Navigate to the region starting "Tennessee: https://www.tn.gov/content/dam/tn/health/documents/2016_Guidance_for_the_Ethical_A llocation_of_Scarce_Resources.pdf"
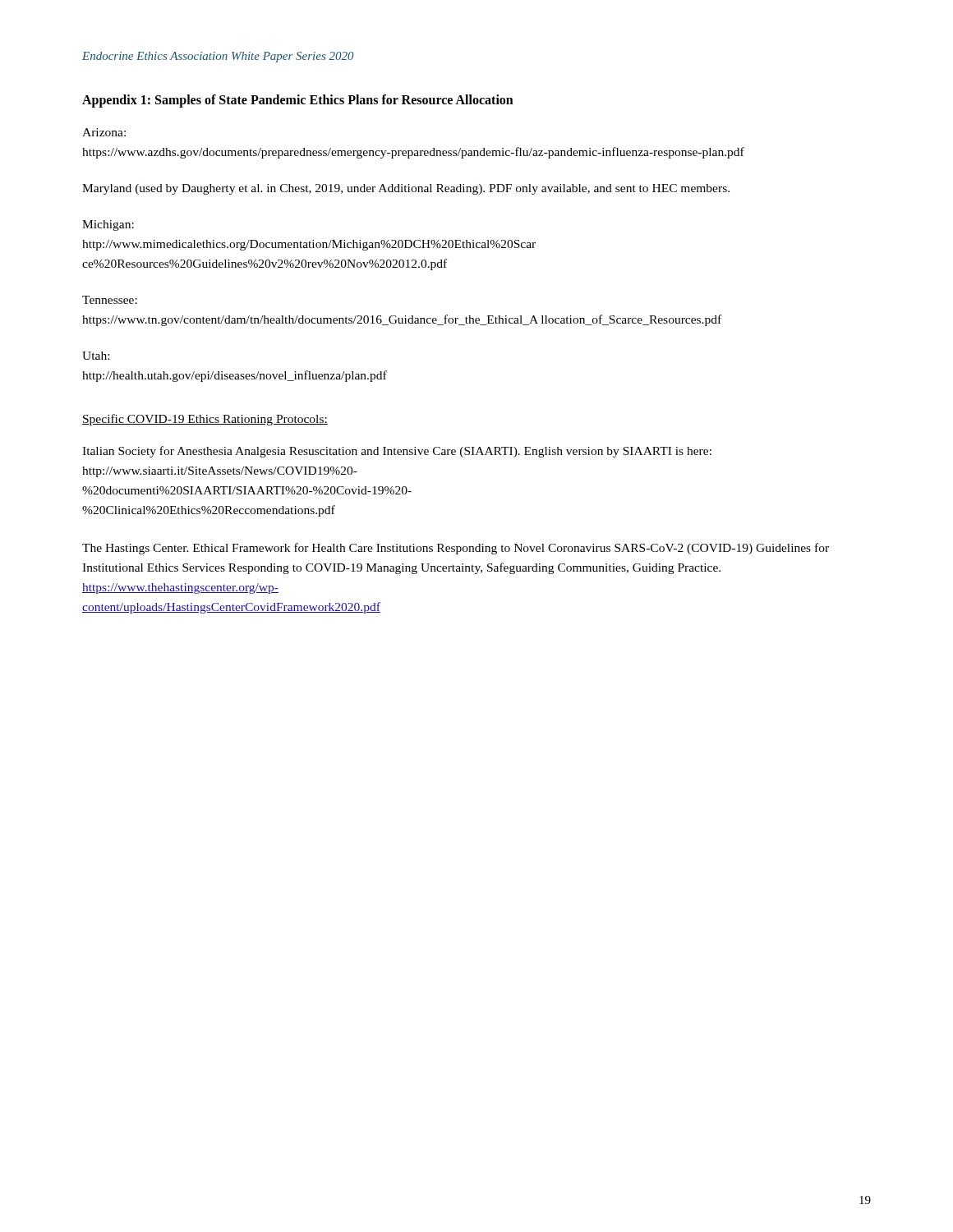The width and height of the screenshot is (953, 1232). pyautogui.click(x=402, y=309)
